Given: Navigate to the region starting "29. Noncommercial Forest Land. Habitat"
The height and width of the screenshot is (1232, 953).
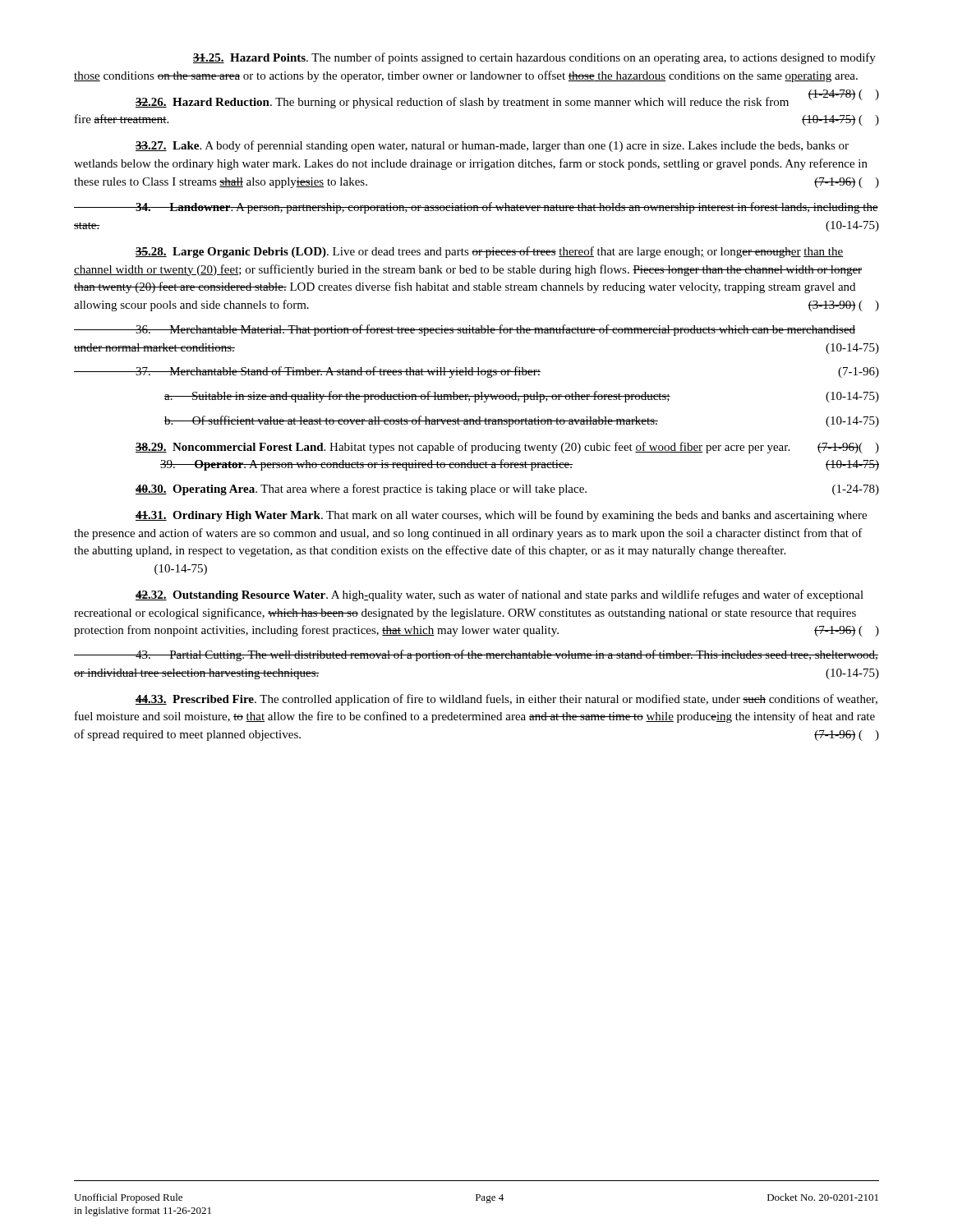Looking at the screenshot, I should [x=476, y=456].
